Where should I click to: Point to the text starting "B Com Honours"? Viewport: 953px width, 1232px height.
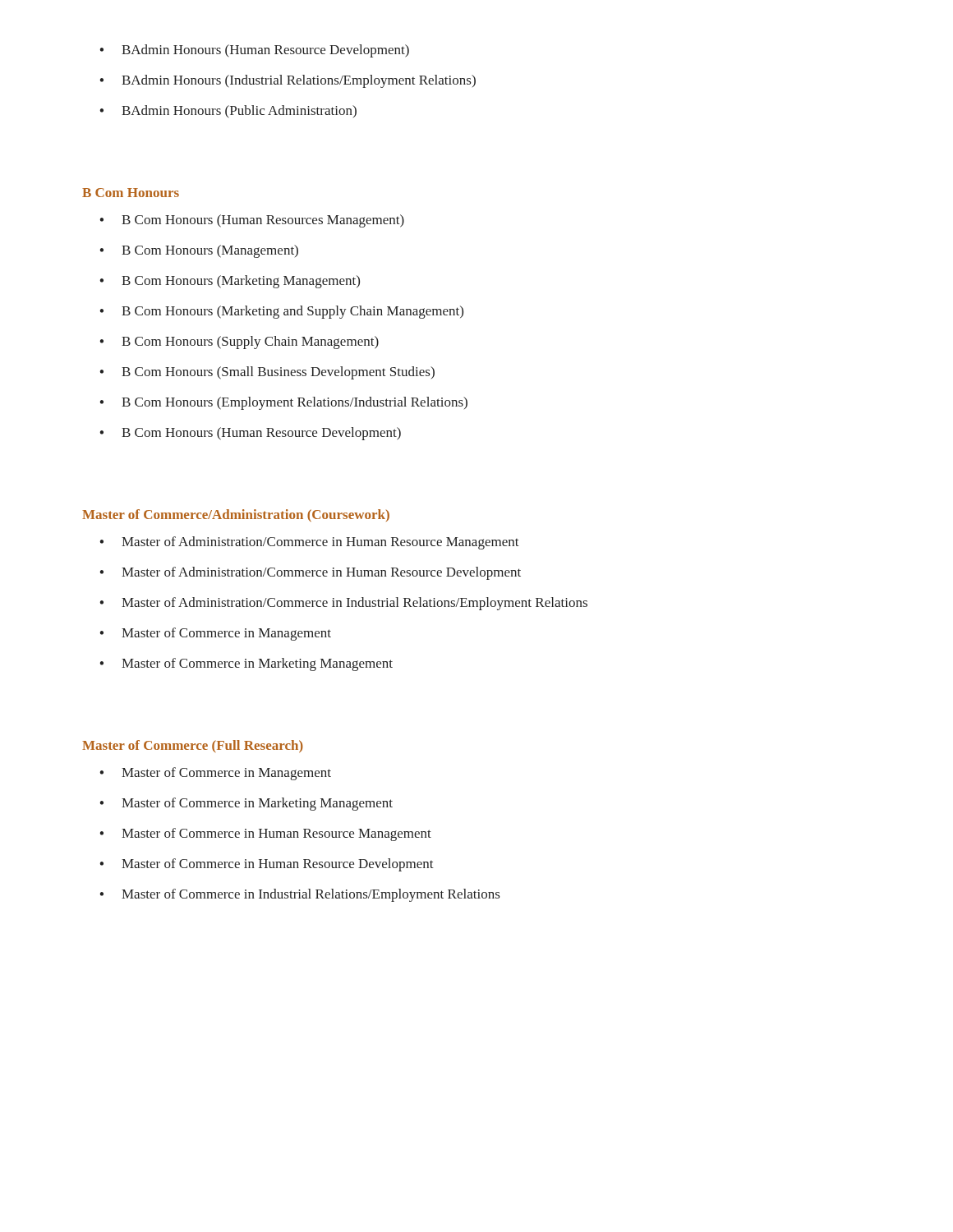(131, 193)
